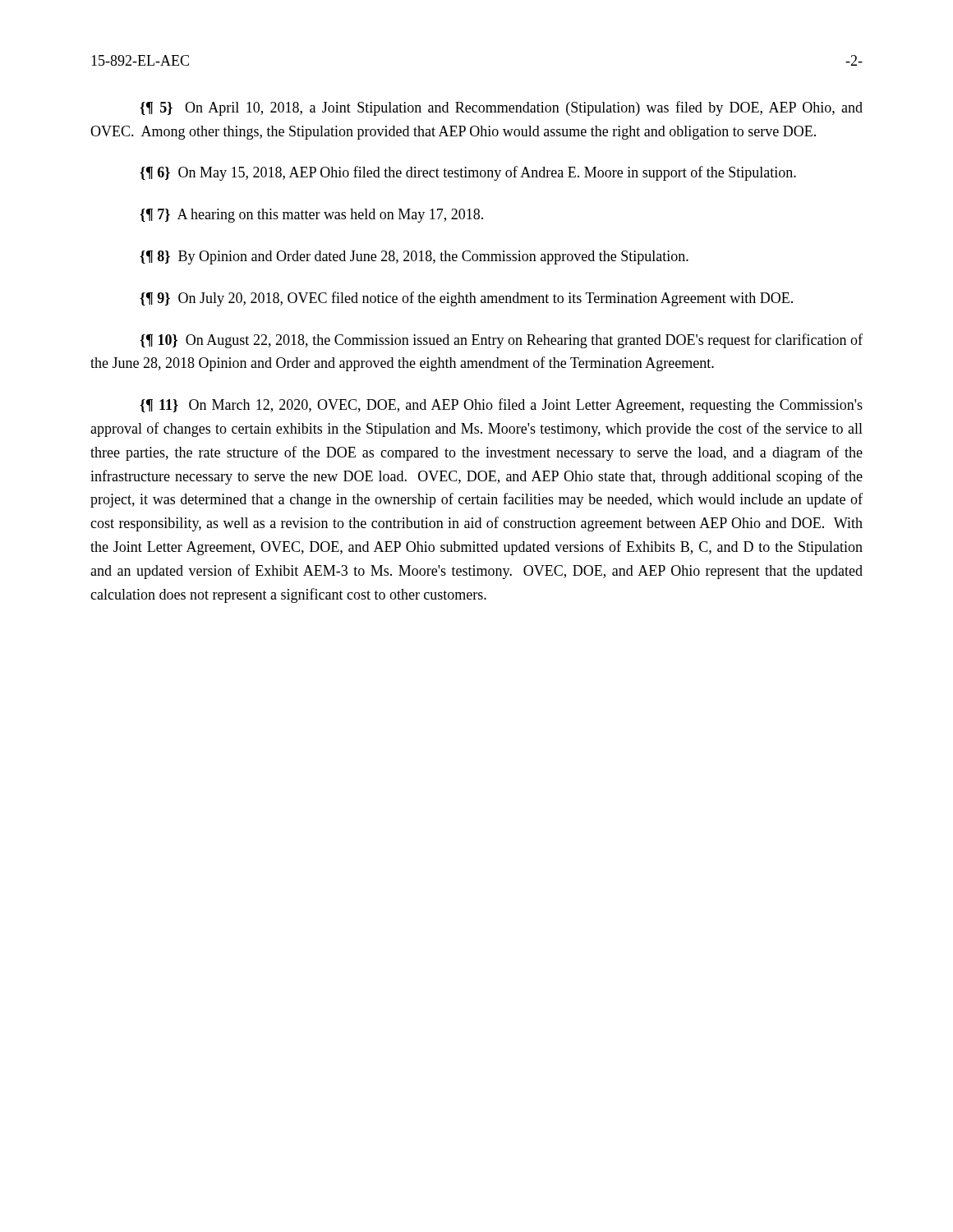Select the text block that reads "{¶ 8} By Opinion"
This screenshot has height=1232, width=953.
(x=414, y=256)
